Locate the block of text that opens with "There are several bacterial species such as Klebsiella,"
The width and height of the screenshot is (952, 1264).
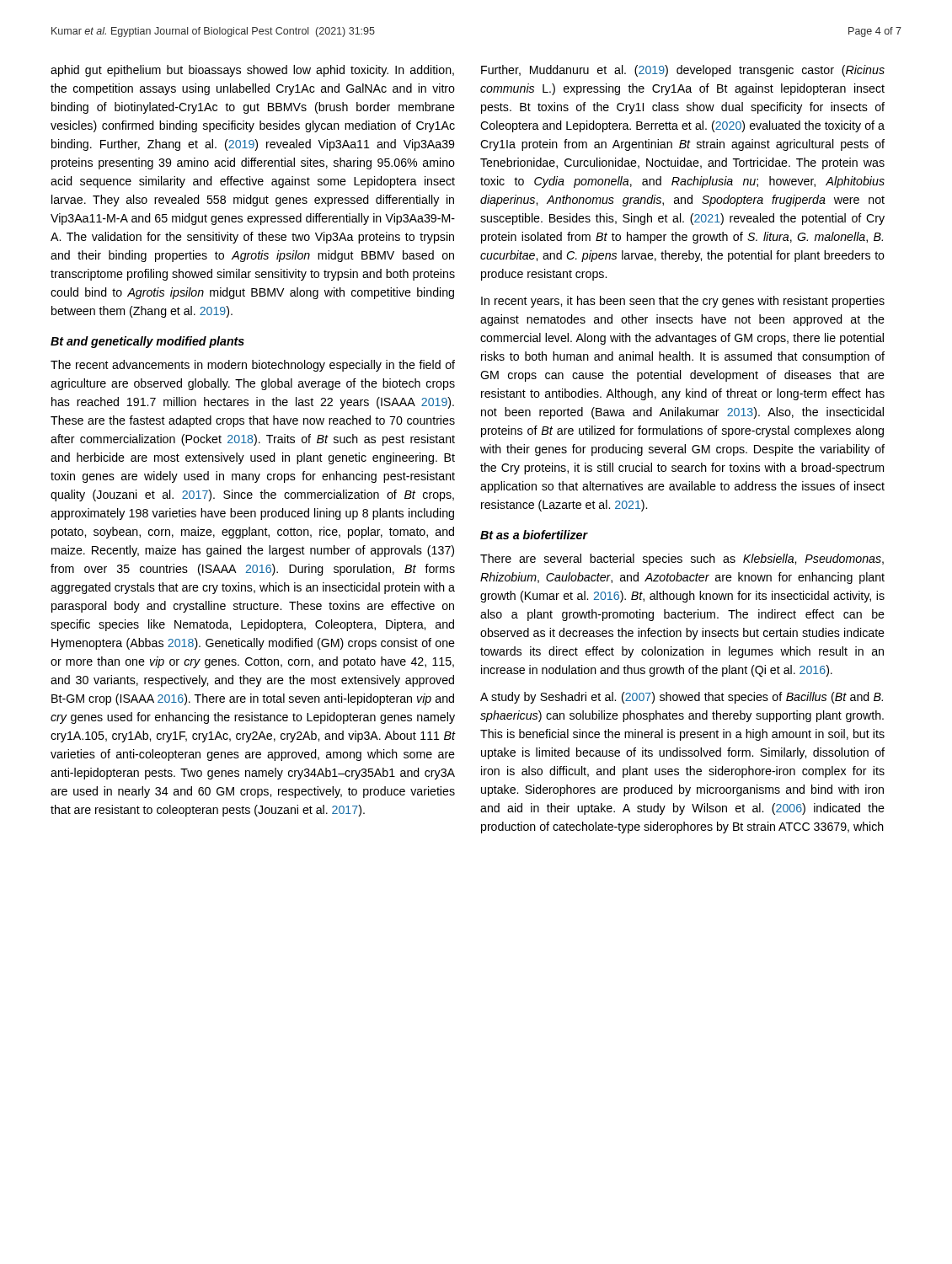(682, 693)
